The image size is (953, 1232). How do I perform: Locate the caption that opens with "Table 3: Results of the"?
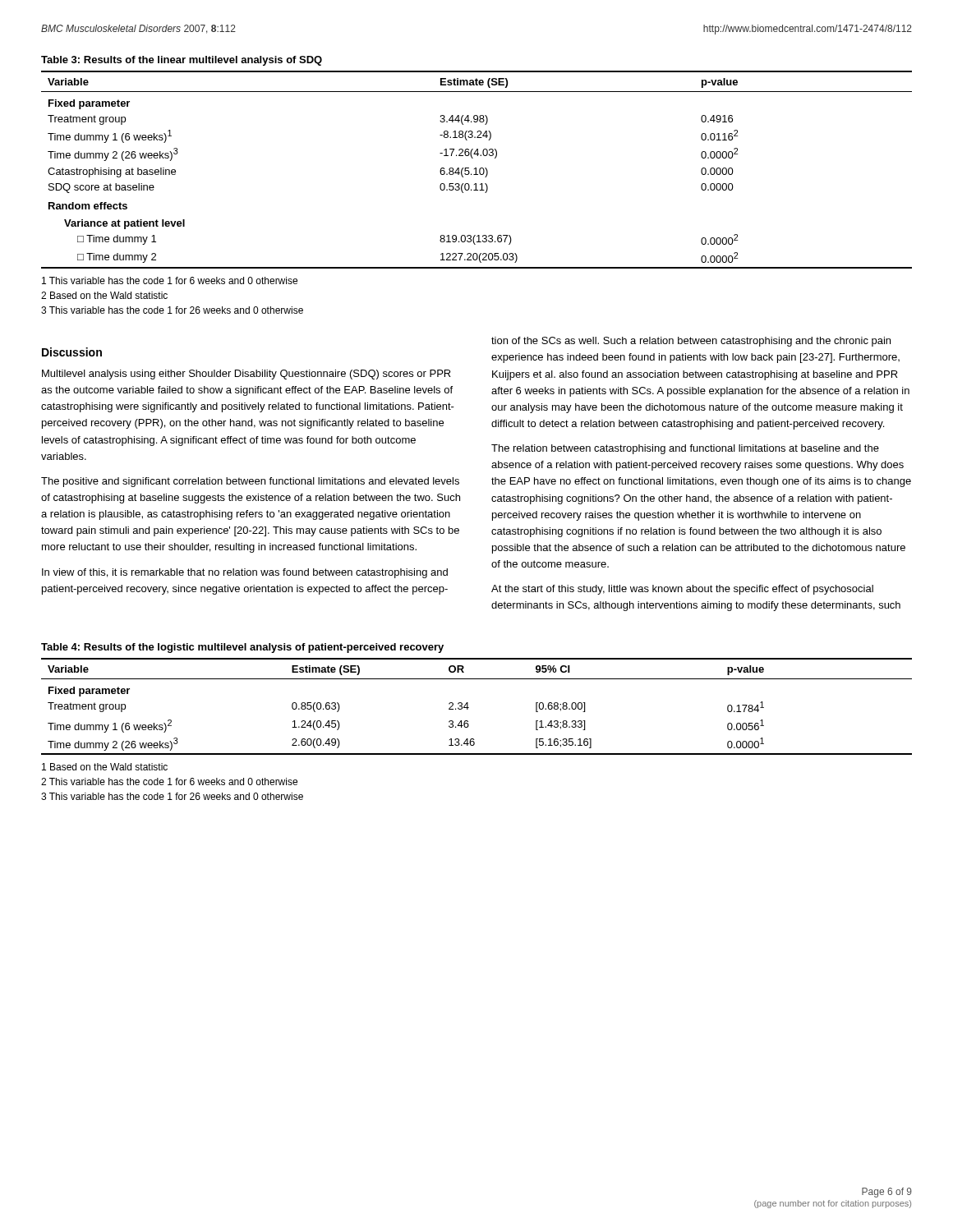pyautogui.click(x=182, y=60)
